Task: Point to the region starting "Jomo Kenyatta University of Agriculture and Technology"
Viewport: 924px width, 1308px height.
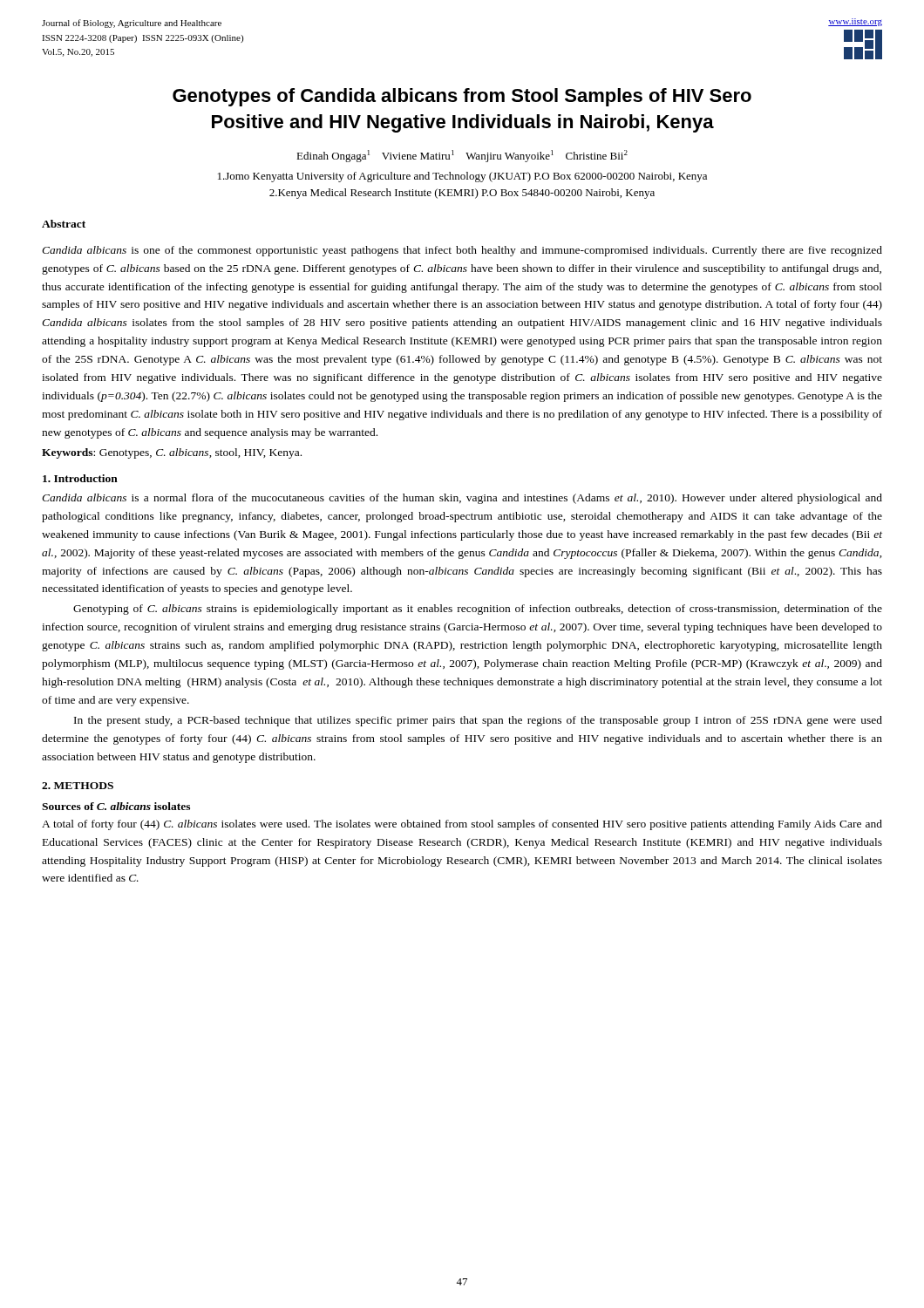Action: click(x=462, y=184)
